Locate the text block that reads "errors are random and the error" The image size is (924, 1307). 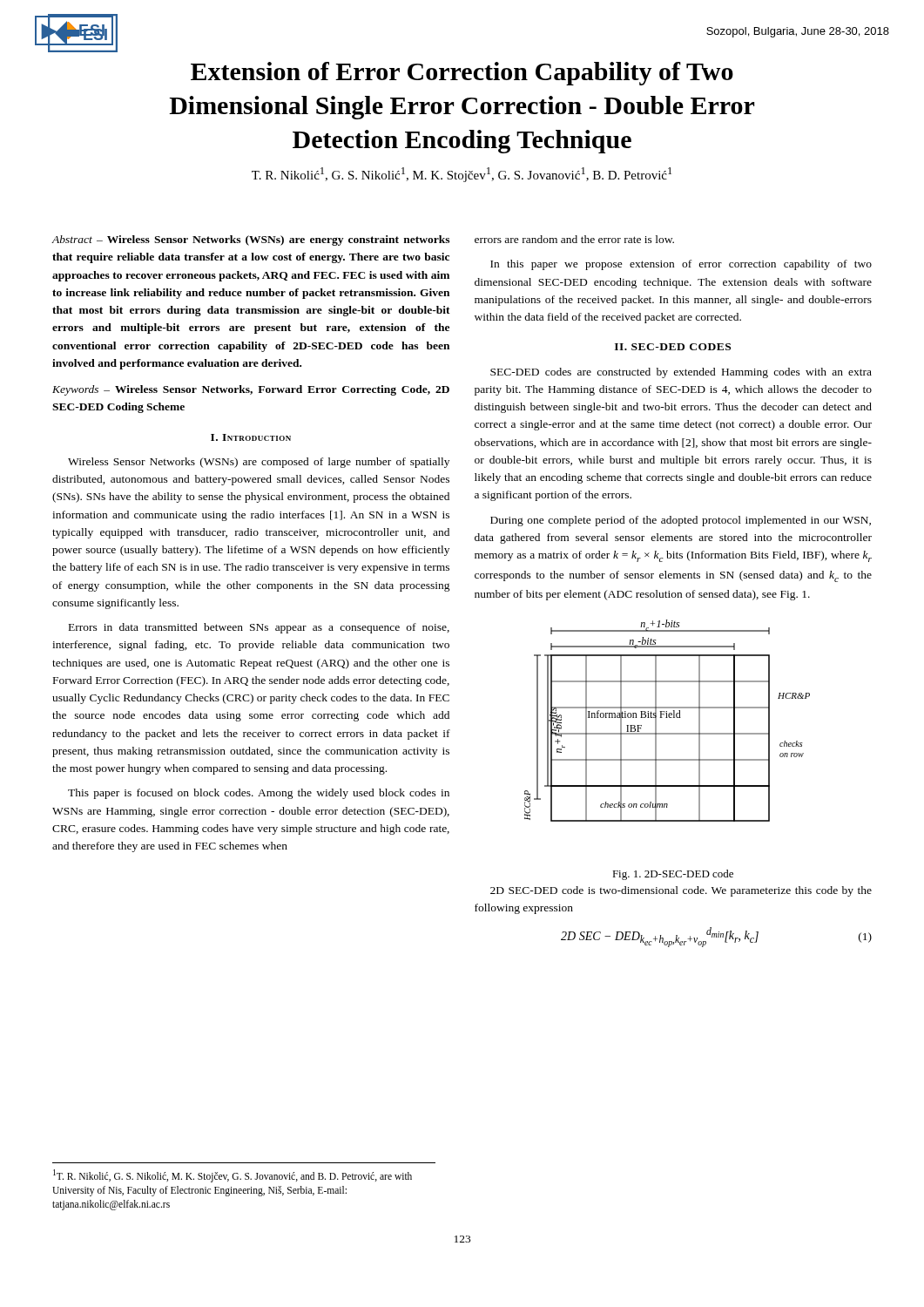coord(575,239)
